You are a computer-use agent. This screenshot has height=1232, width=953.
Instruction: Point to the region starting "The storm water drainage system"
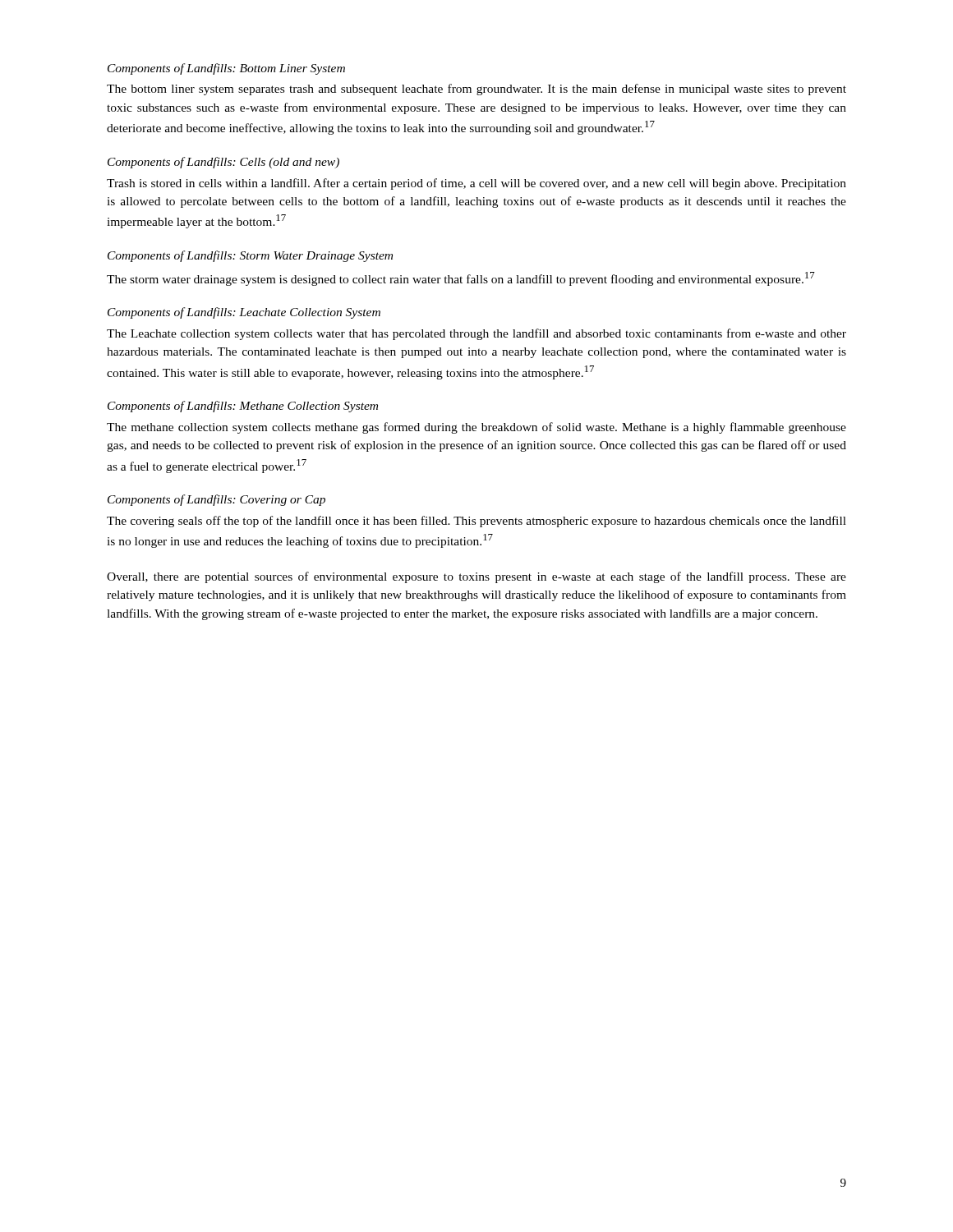coord(461,277)
